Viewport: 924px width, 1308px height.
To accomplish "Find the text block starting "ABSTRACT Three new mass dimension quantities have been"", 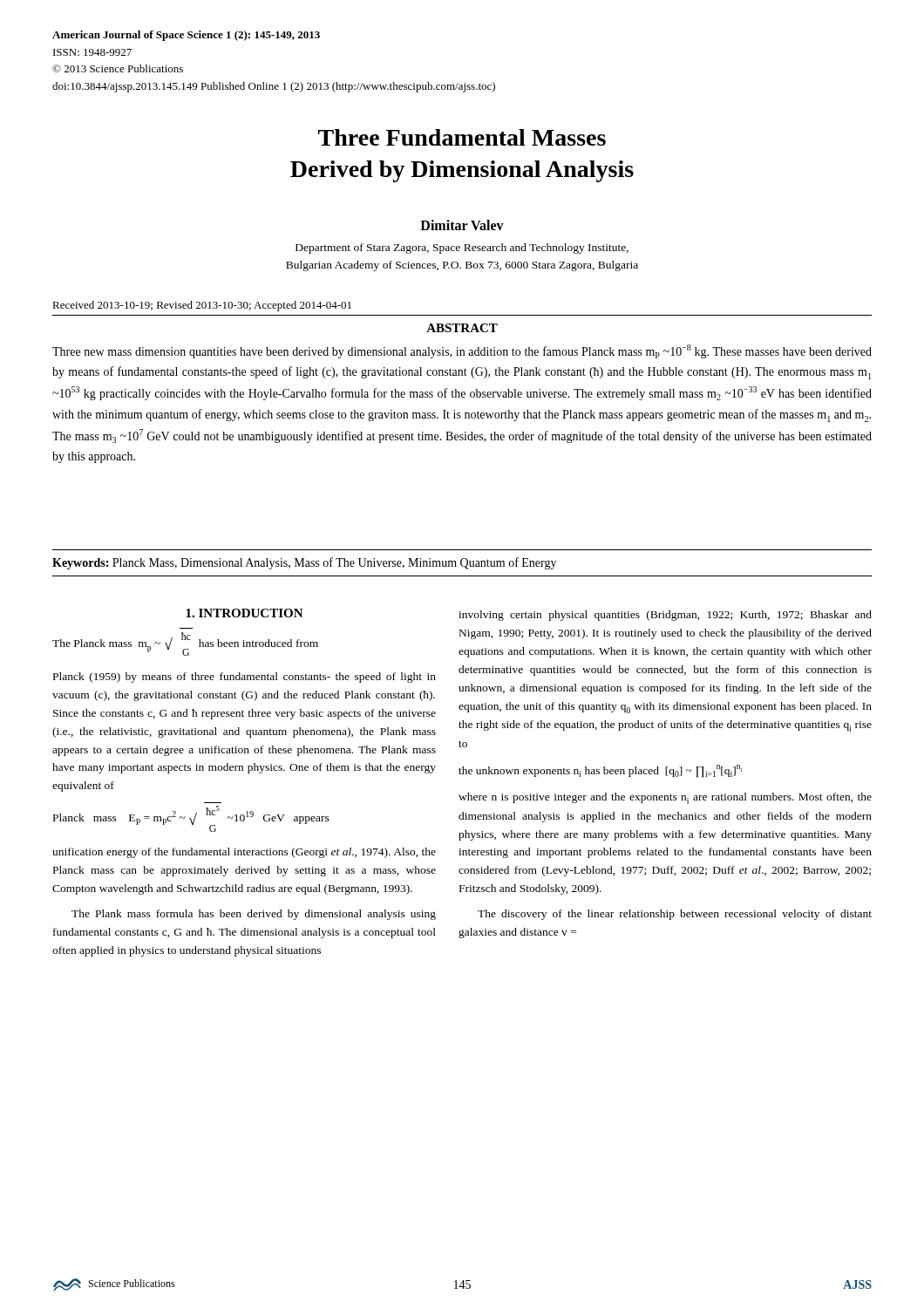I will click(462, 394).
